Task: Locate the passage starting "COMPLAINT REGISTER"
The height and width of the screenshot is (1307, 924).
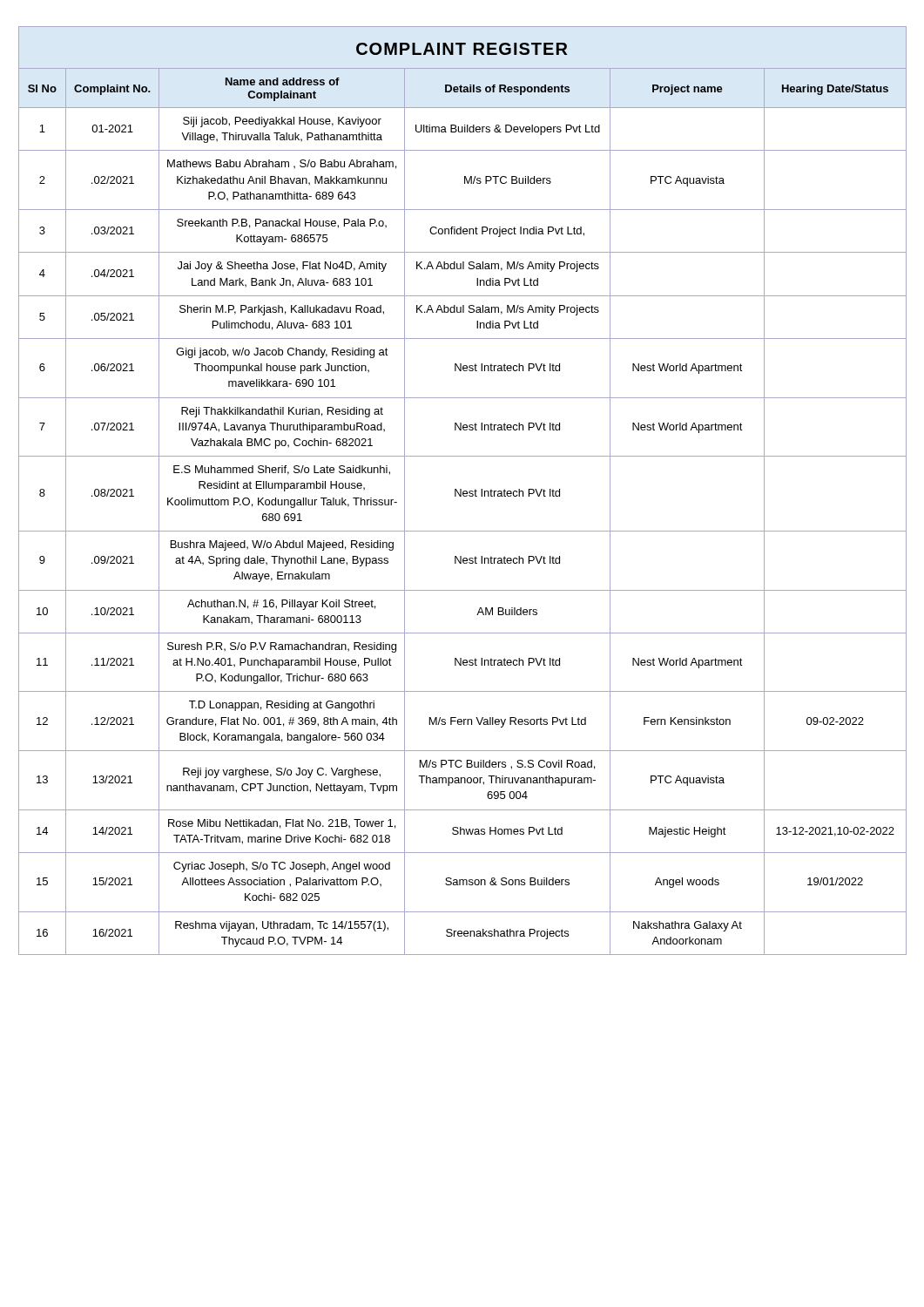Action: click(462, 49)
